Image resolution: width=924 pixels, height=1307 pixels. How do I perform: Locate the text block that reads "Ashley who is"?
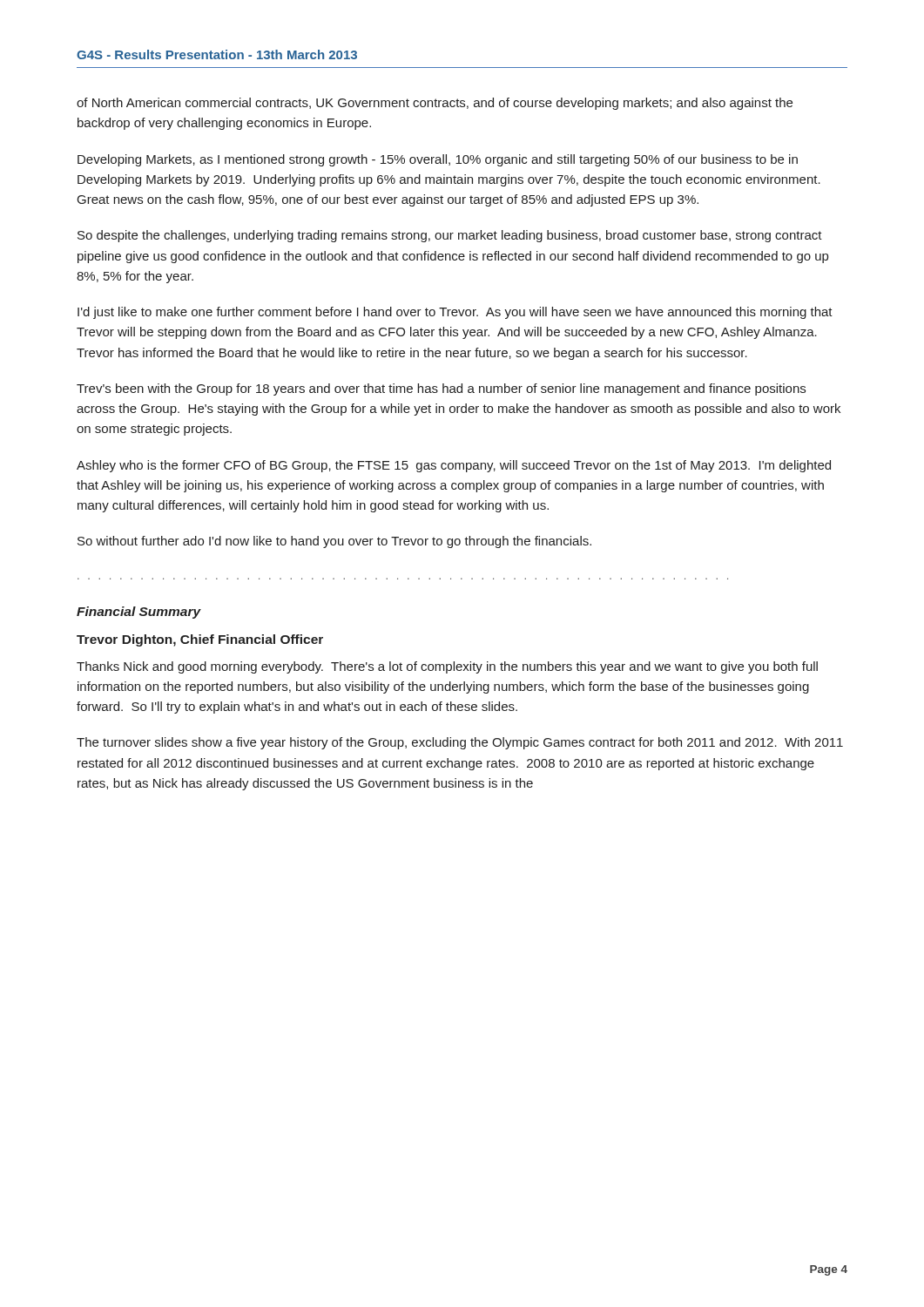point(454,485)
